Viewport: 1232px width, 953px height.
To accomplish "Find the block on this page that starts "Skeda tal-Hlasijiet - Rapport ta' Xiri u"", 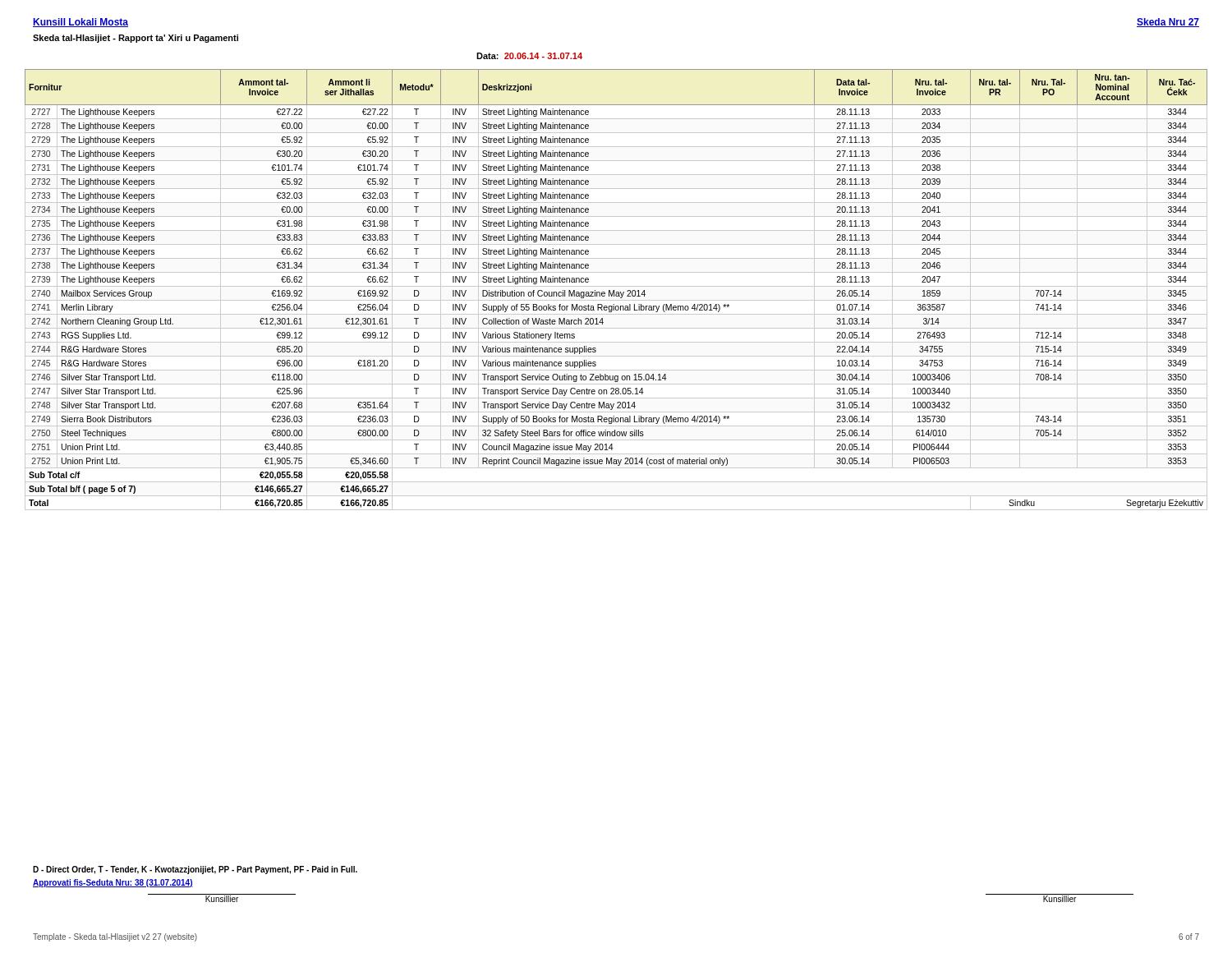I will (x=136, y=38).
